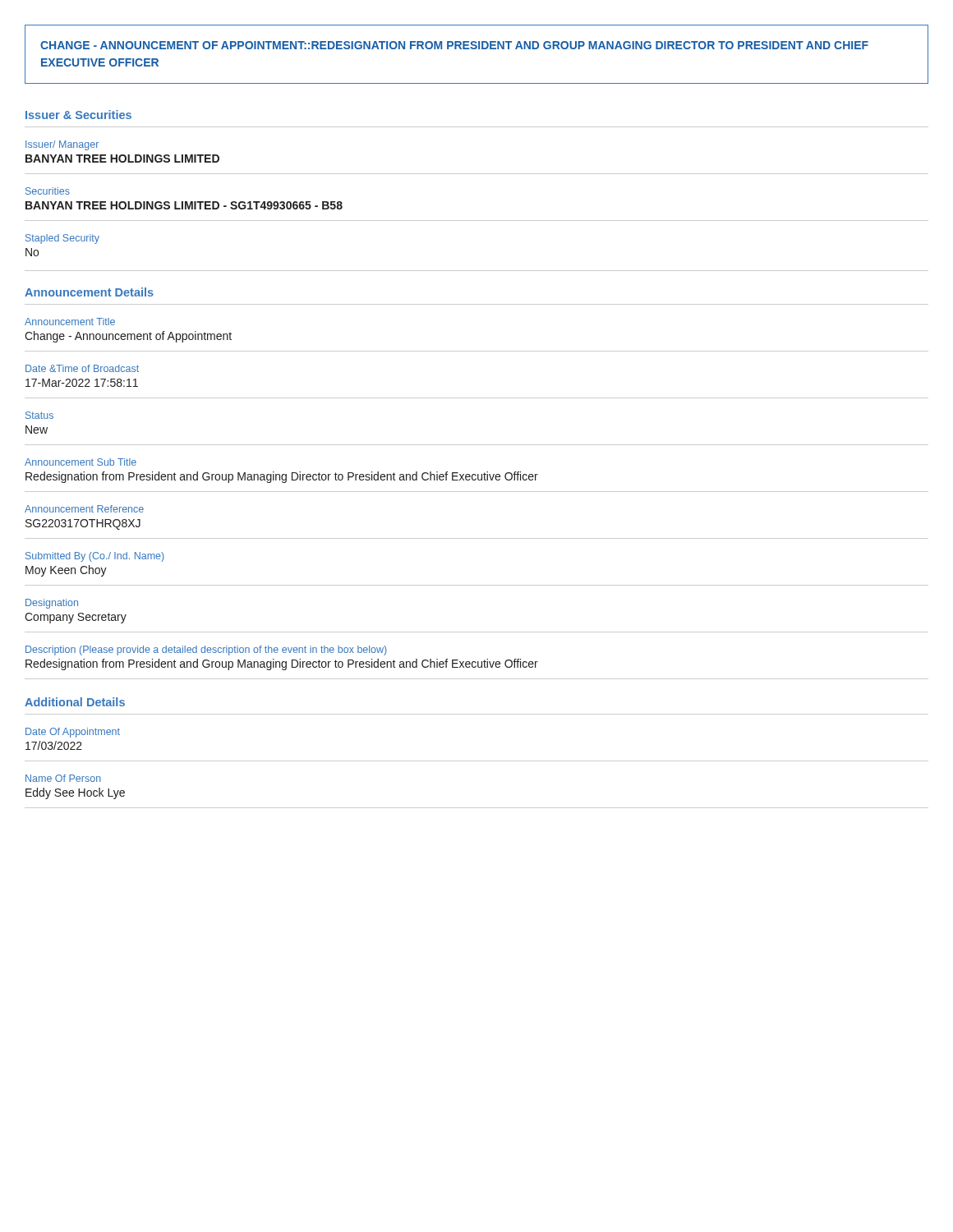Viewport: 953px width, 1232px height.
Task: Find the block starting "Announcement Reference"
Action: pyautogui.click(x=84, y=509)
